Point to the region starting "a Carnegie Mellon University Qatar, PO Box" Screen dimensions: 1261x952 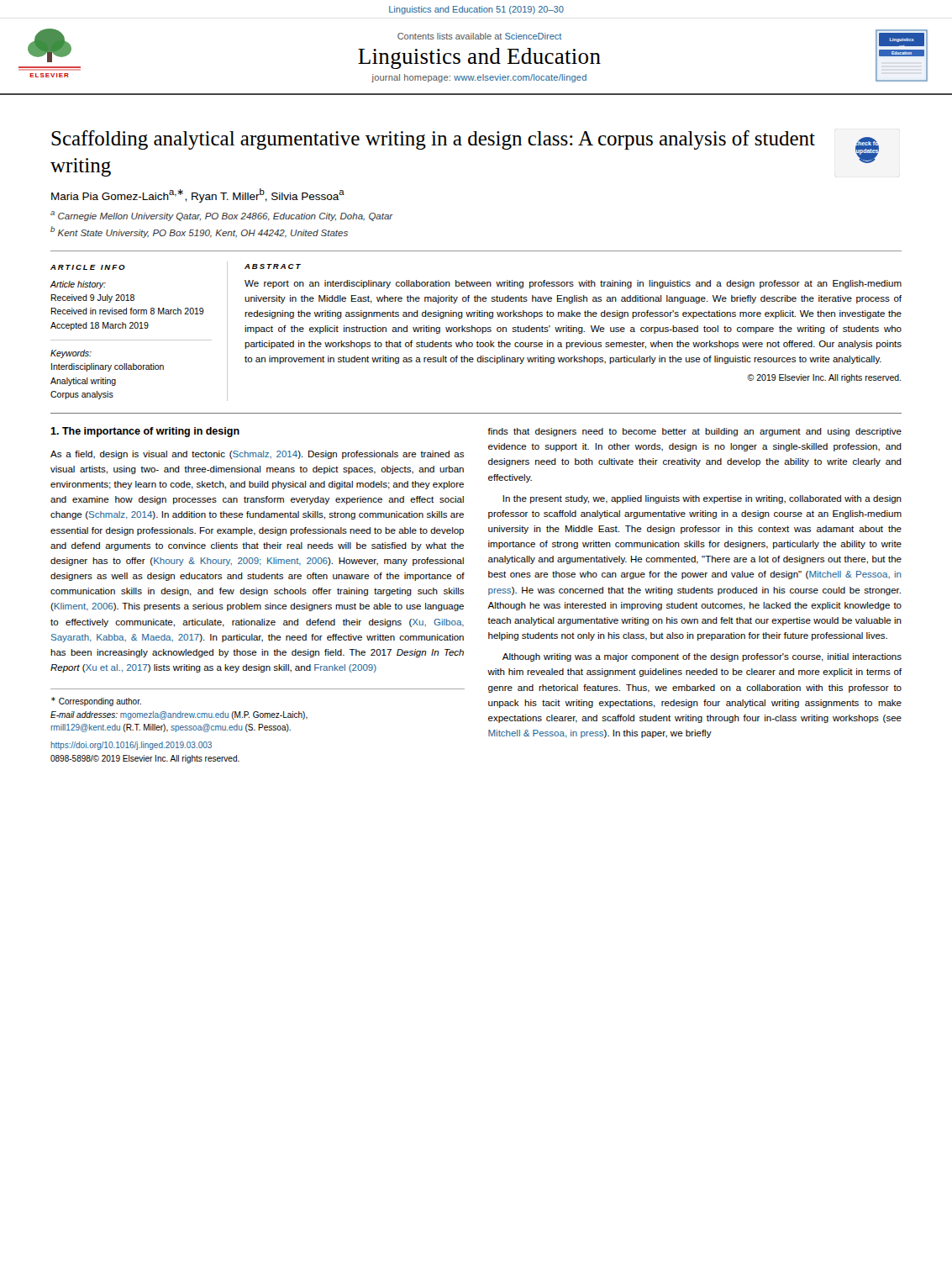(221, 222)
